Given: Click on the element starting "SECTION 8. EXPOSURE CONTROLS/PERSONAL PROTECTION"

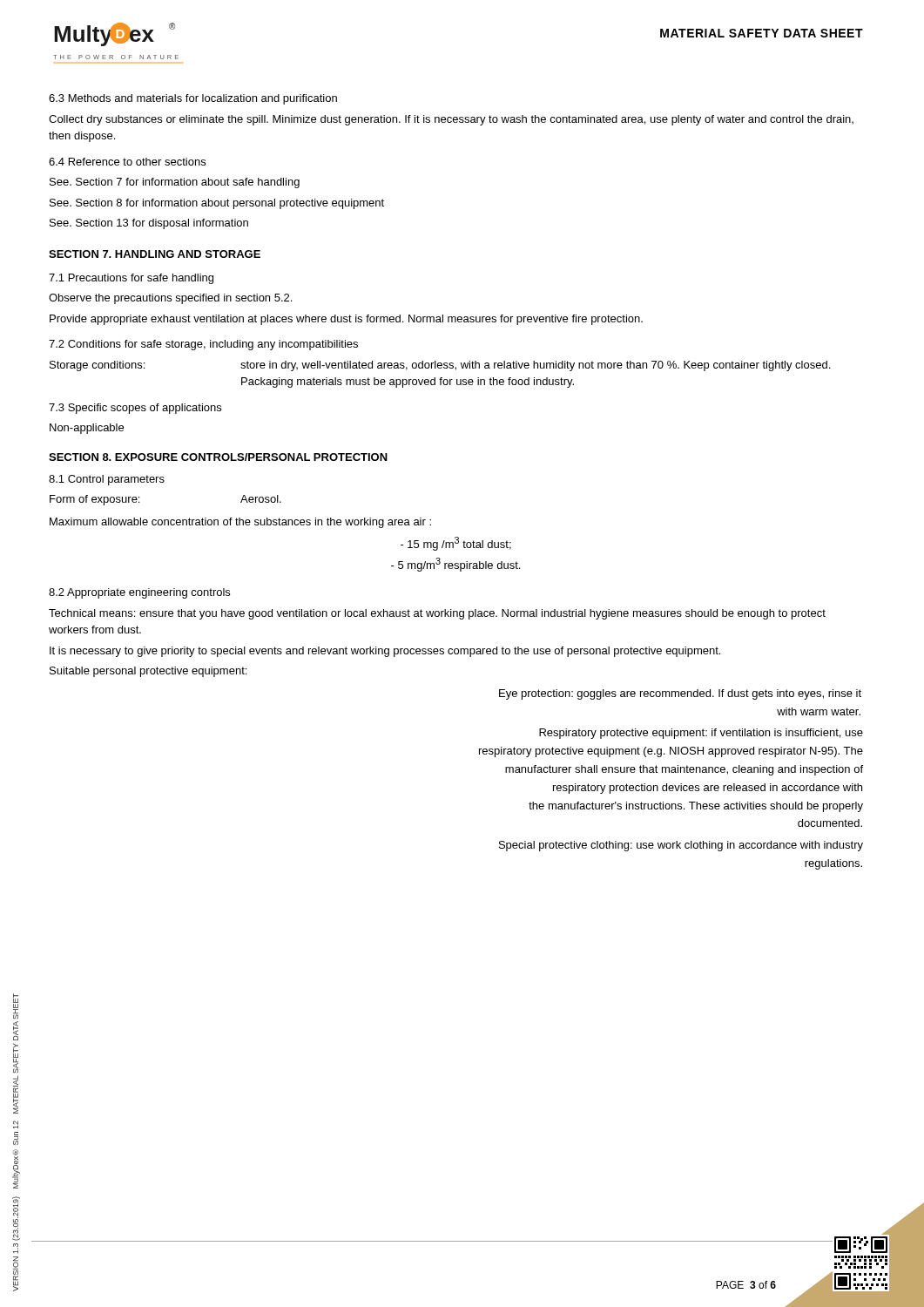Looking at the screenshot, I should (218, 457).
